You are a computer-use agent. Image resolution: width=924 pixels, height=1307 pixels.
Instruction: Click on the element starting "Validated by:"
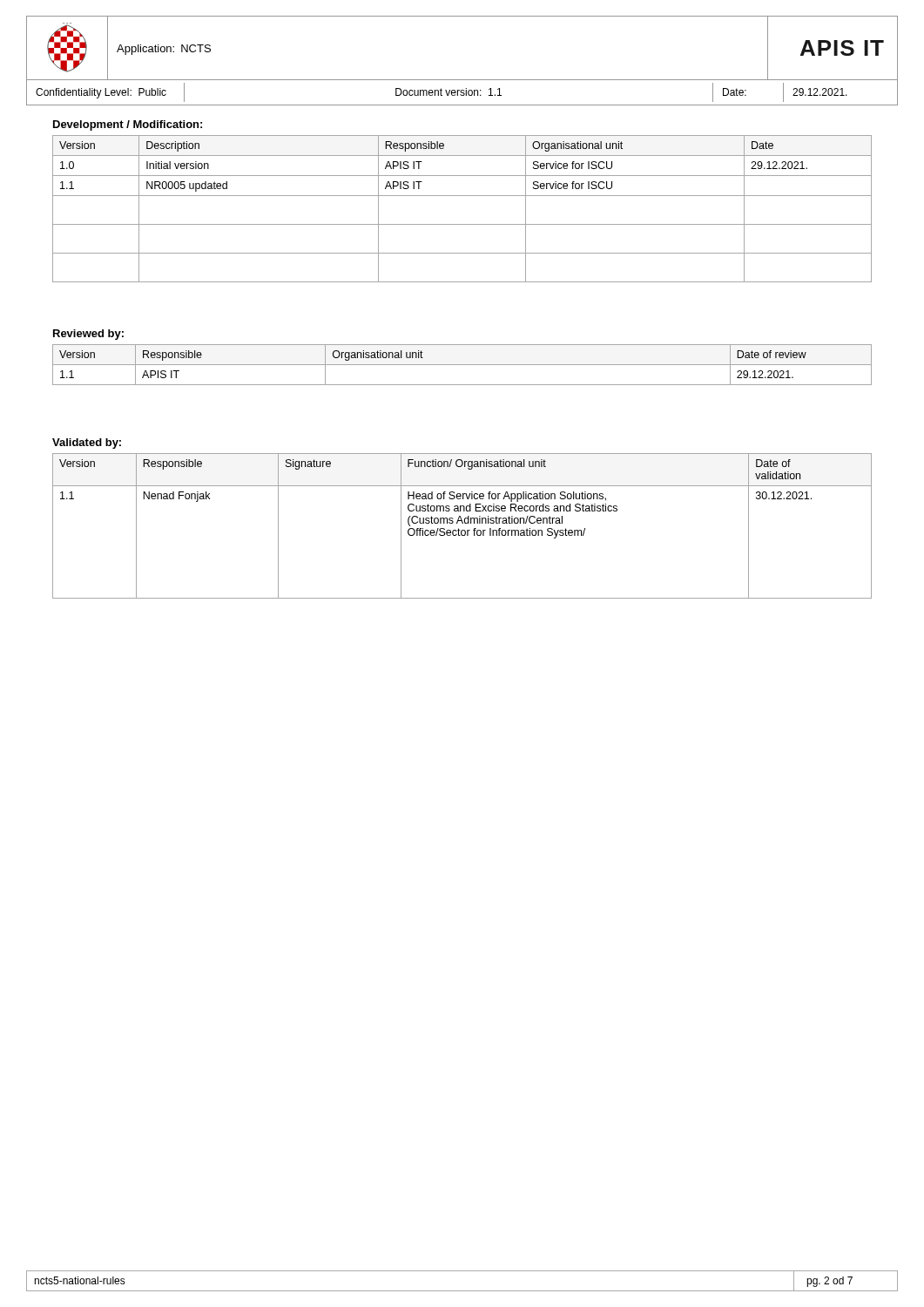[x=87, y=442]
